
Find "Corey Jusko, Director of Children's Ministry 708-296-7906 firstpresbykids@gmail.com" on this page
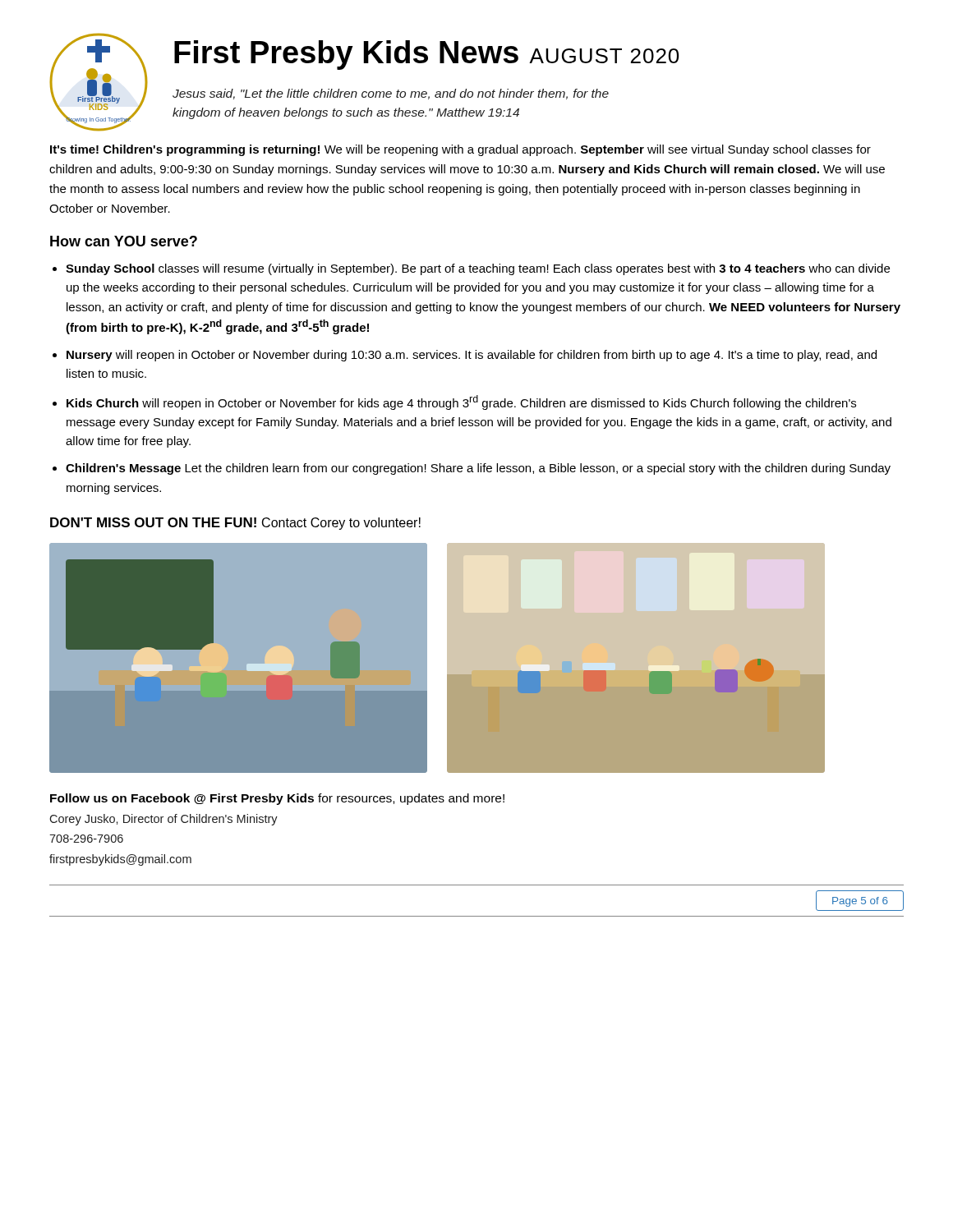pyautogui.click(x=163, y=820)
